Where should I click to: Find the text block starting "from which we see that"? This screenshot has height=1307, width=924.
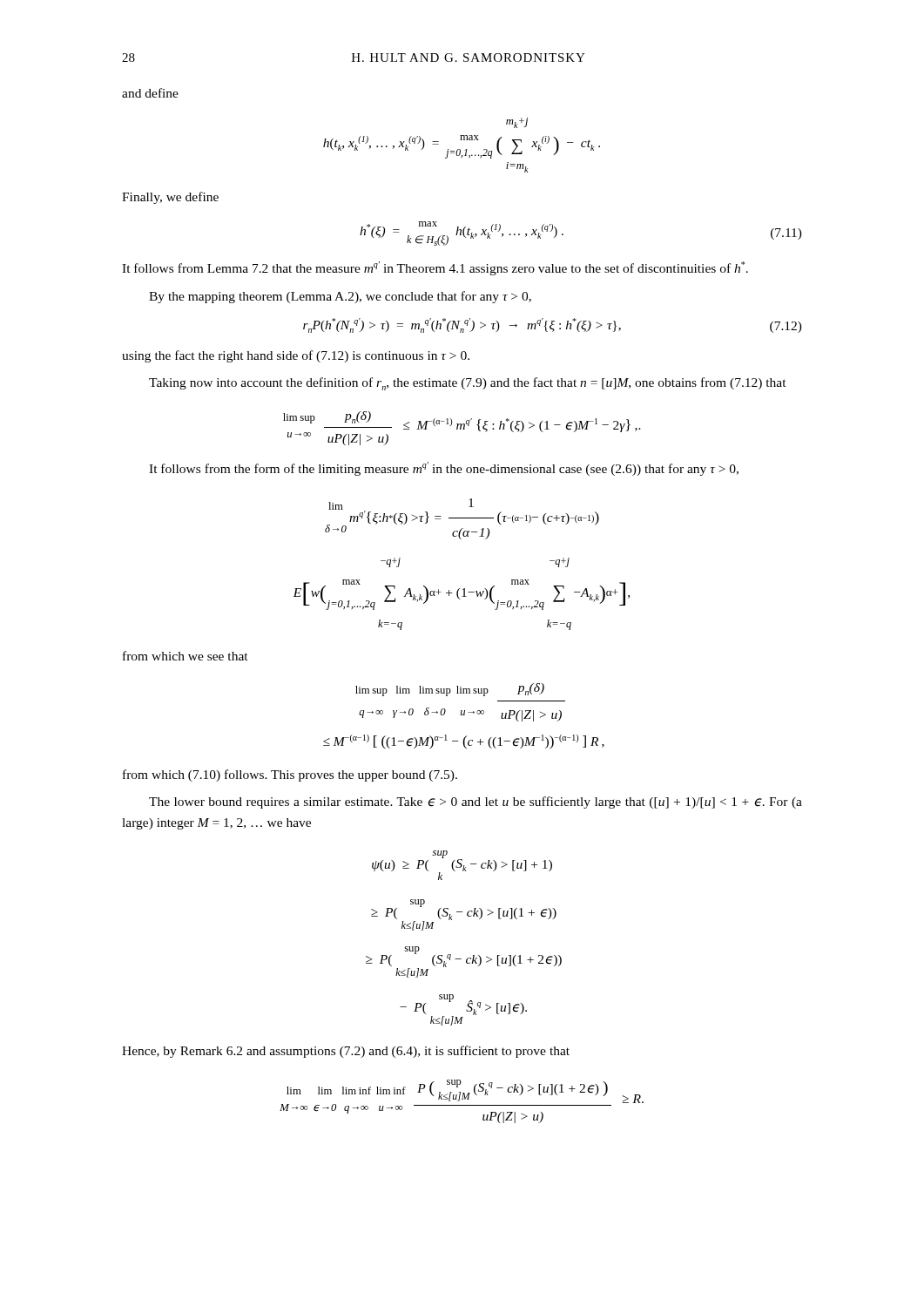[185, 656]
